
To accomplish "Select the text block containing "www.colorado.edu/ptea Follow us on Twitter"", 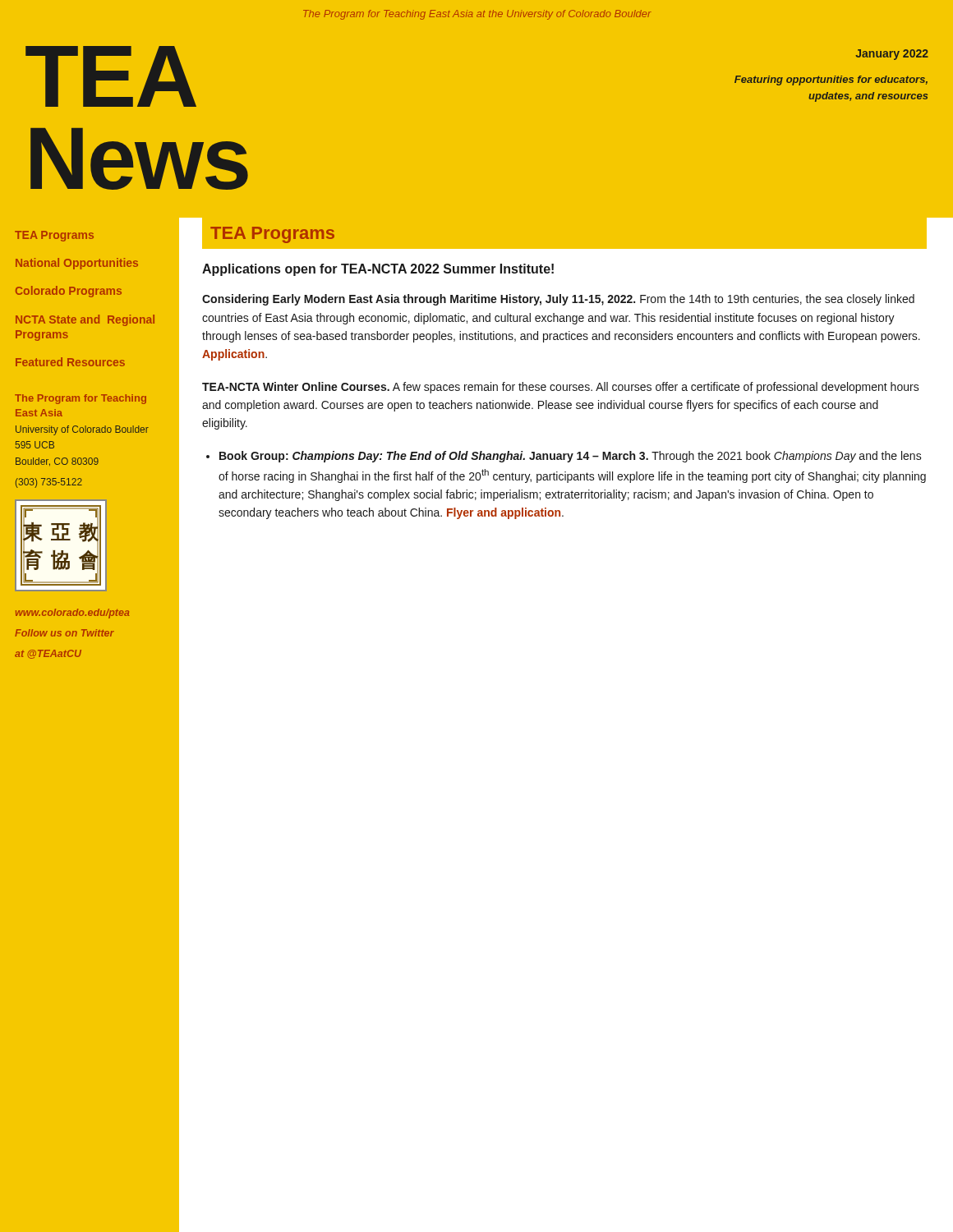I will pyautogui.click(x=72, y=633).
